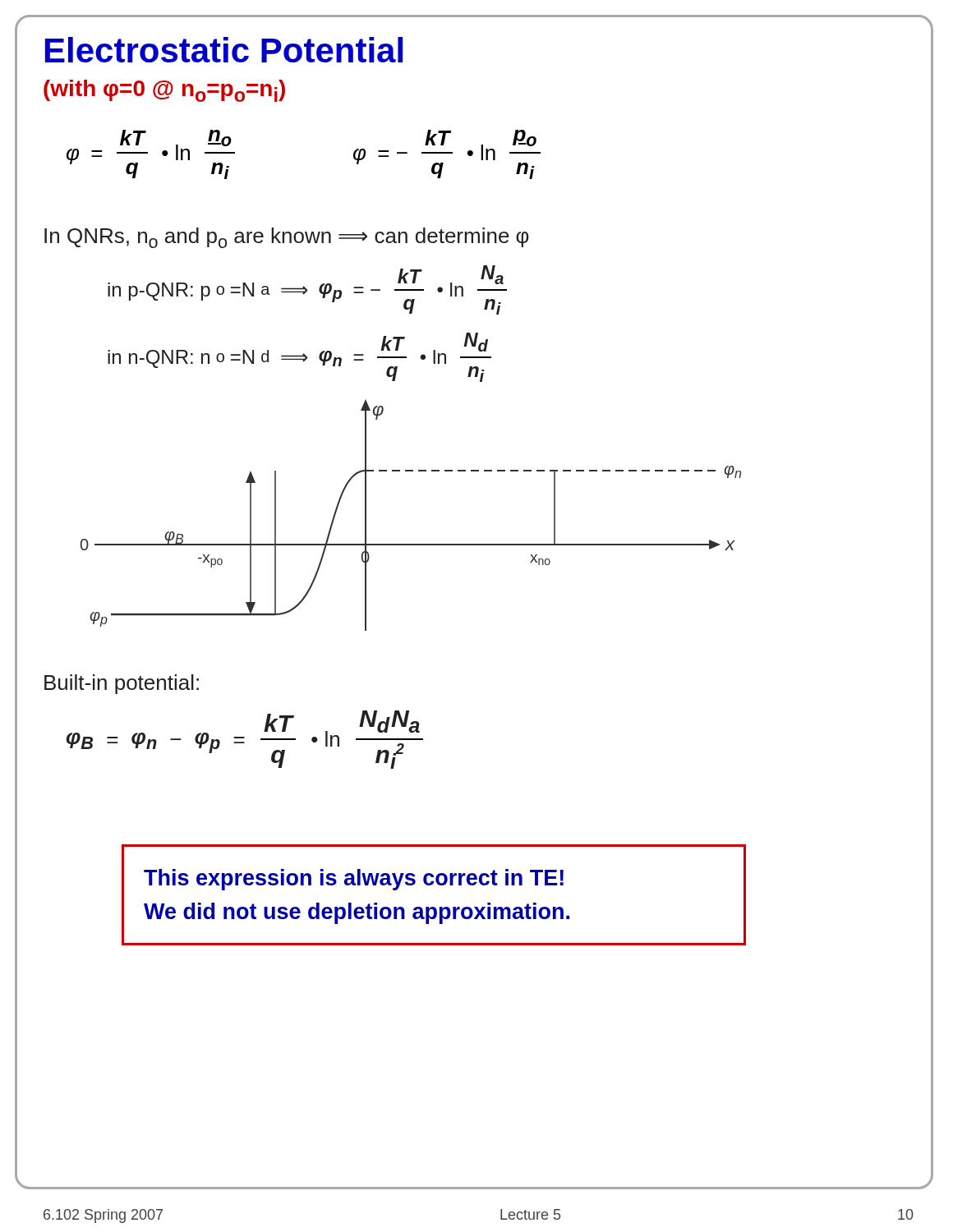Click on the text starting "In QNRs, no and po are known ⟹"

286,238
